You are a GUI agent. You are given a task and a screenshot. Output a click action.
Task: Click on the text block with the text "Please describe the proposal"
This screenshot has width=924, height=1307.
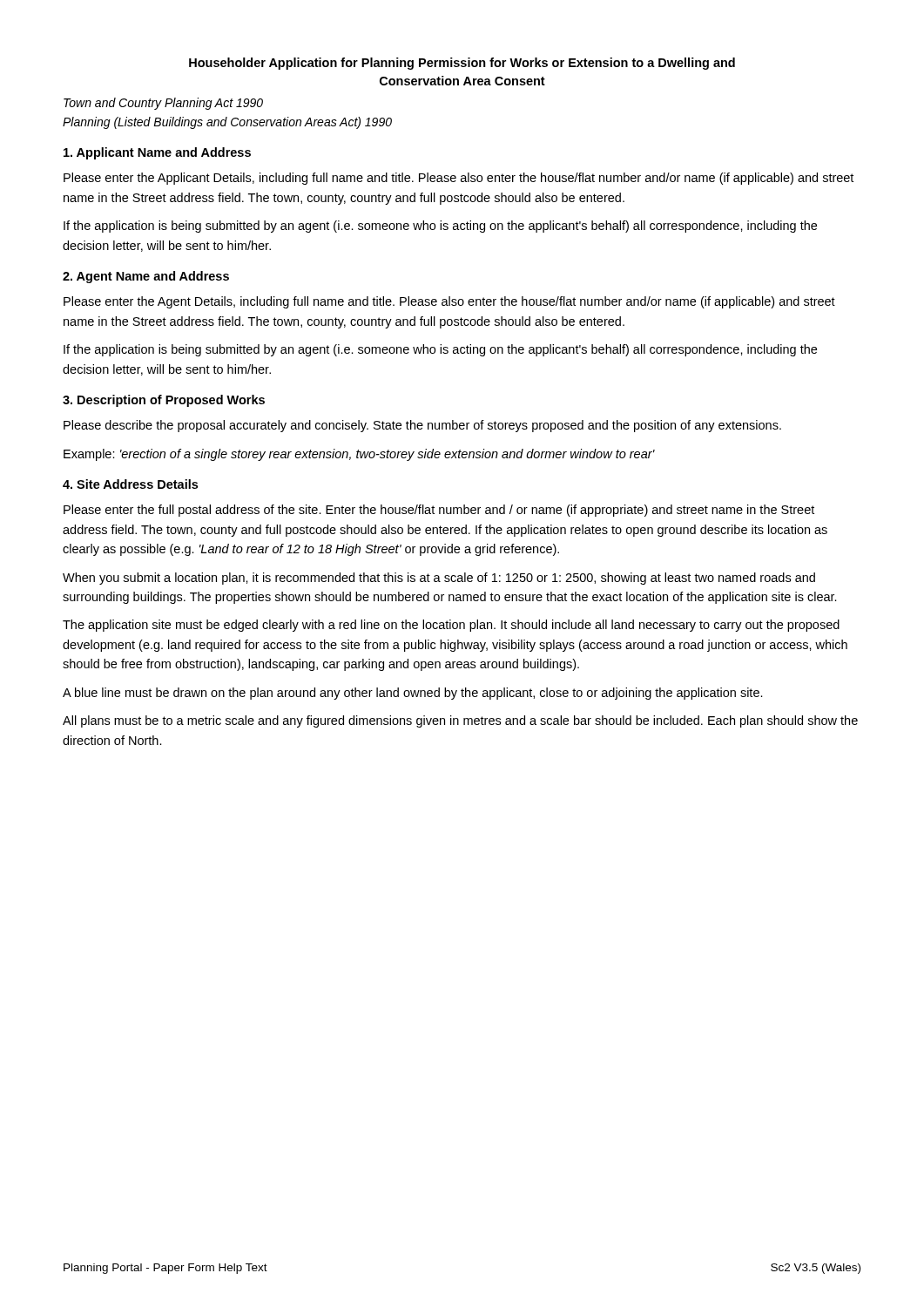(x=422, y=425)
